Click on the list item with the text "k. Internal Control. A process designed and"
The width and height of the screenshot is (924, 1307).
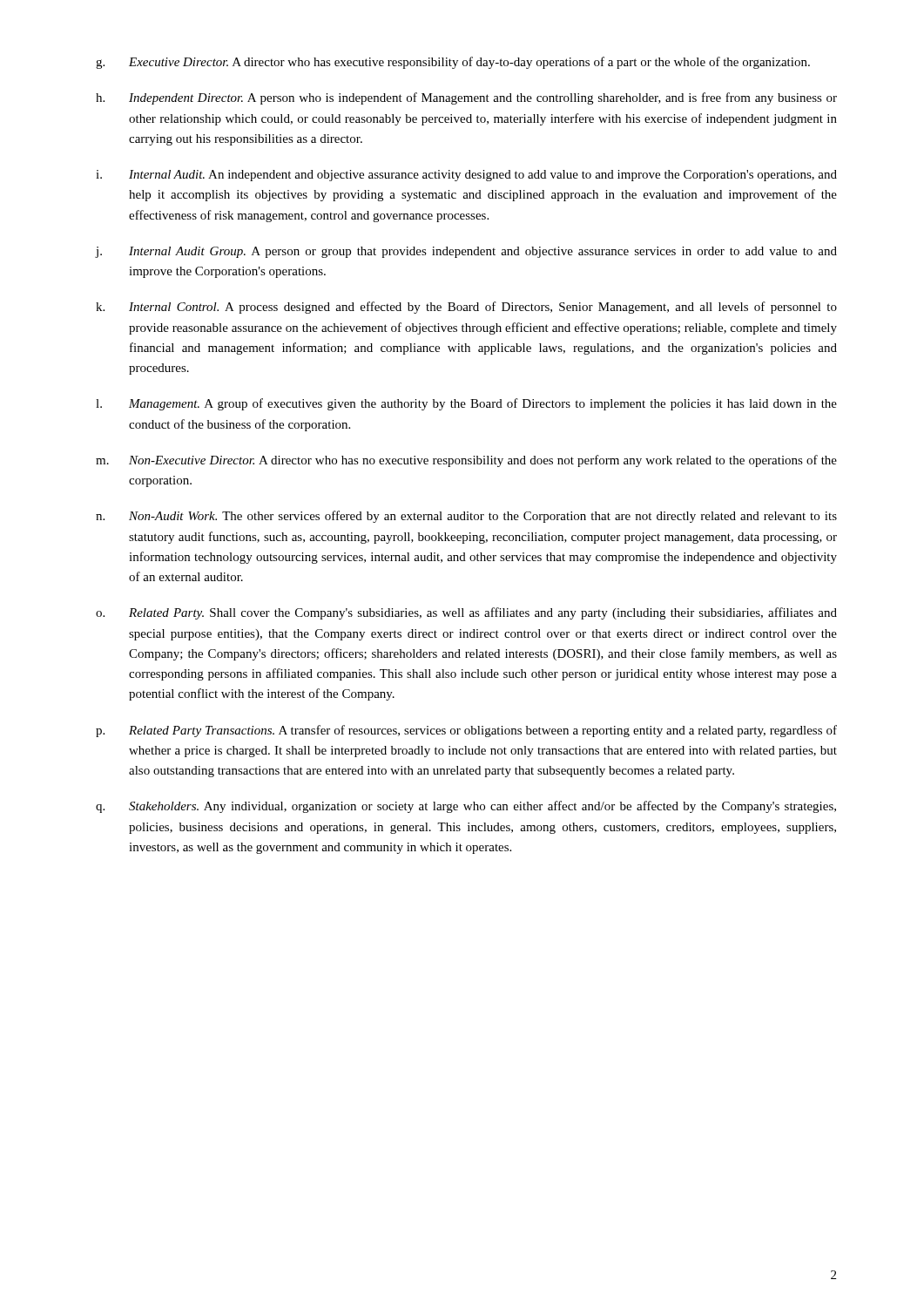pyautogui.click(x=466, y=338)
